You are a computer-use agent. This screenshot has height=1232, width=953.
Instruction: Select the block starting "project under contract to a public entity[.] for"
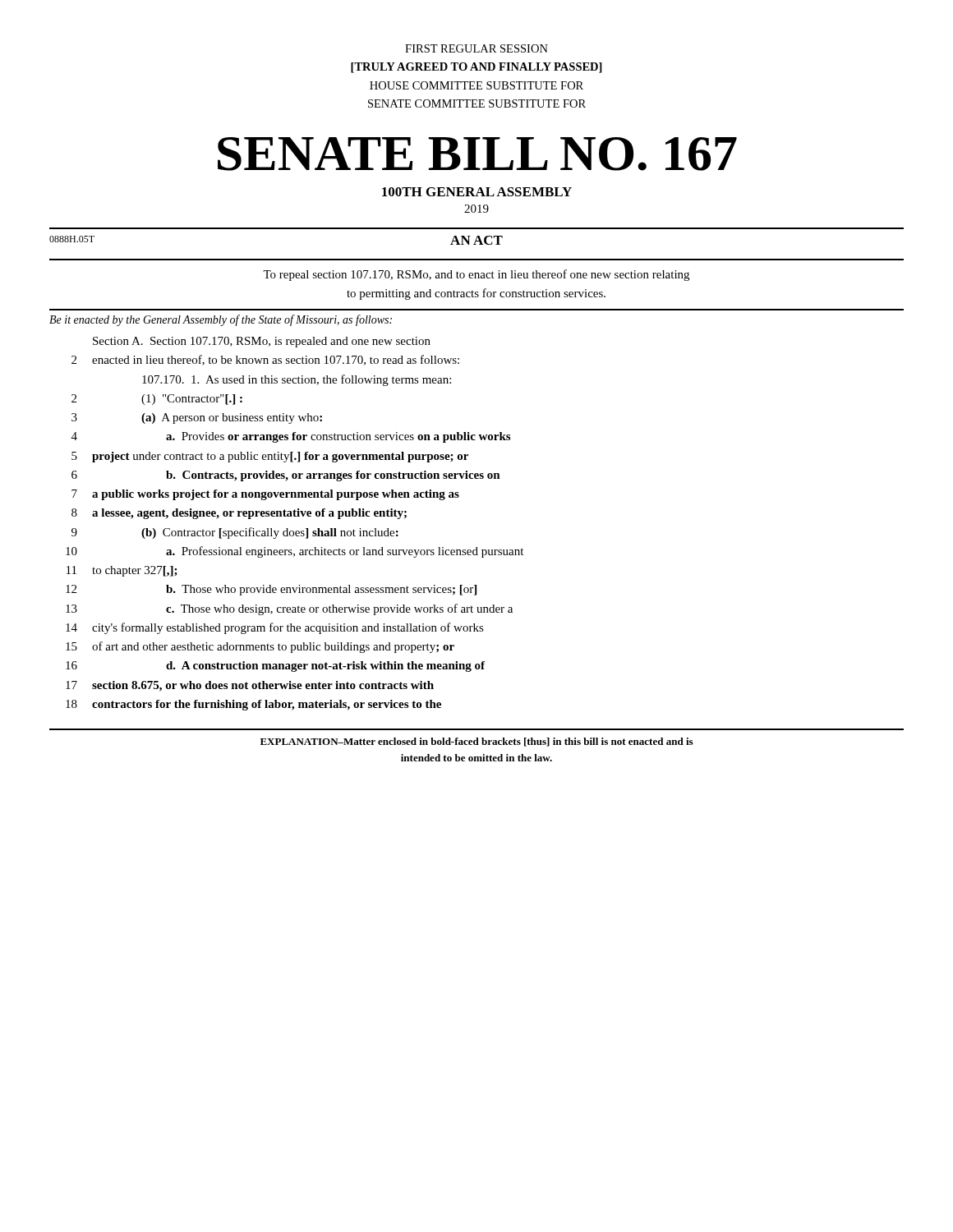280,455
